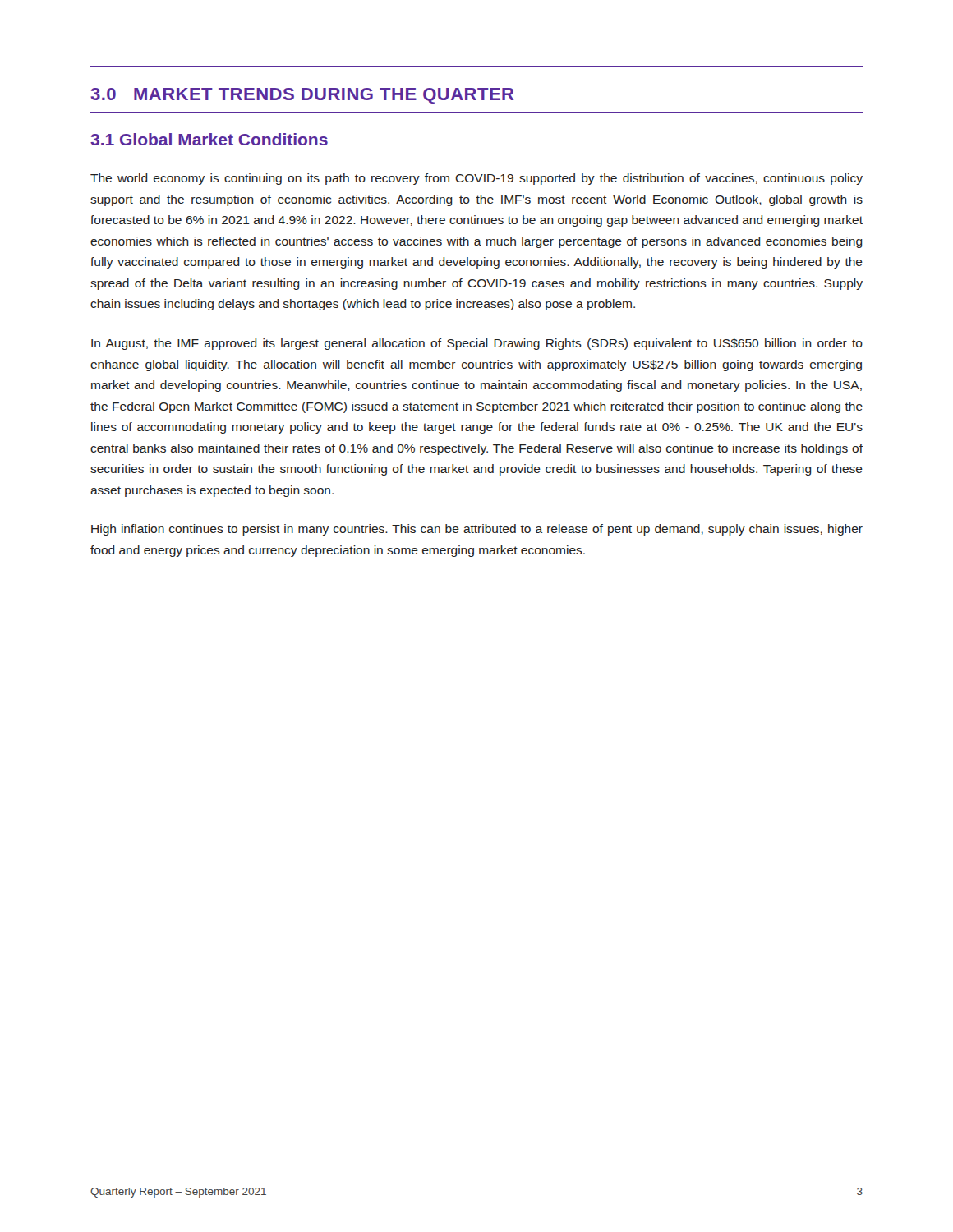Viewport: 953px width, 1232px height.
Task: Click on the text block containing "In August, the IMF approved"
Action: pos(476,417)
